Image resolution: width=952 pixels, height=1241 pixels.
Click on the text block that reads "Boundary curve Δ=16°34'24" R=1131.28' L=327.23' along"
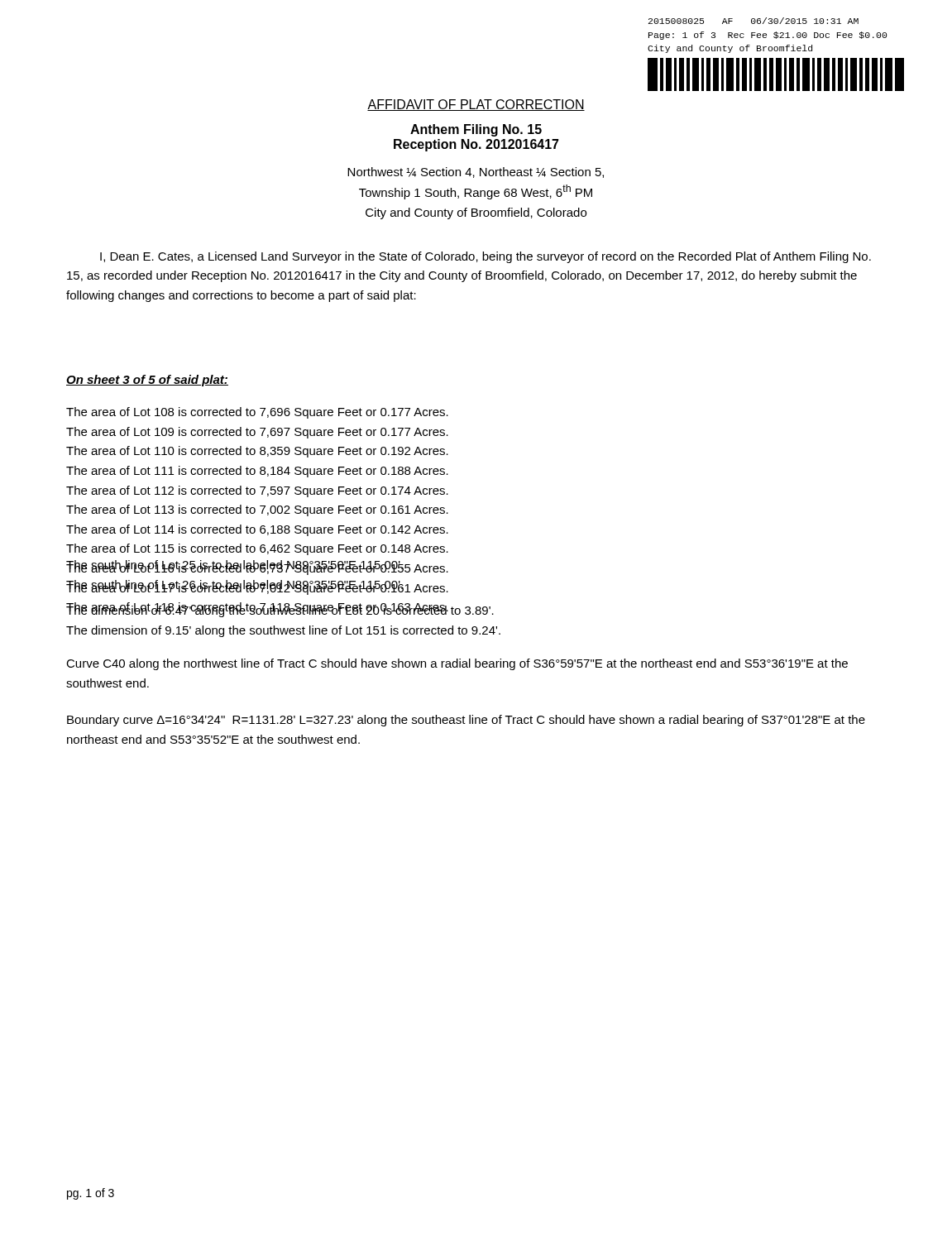coord(466,729)
